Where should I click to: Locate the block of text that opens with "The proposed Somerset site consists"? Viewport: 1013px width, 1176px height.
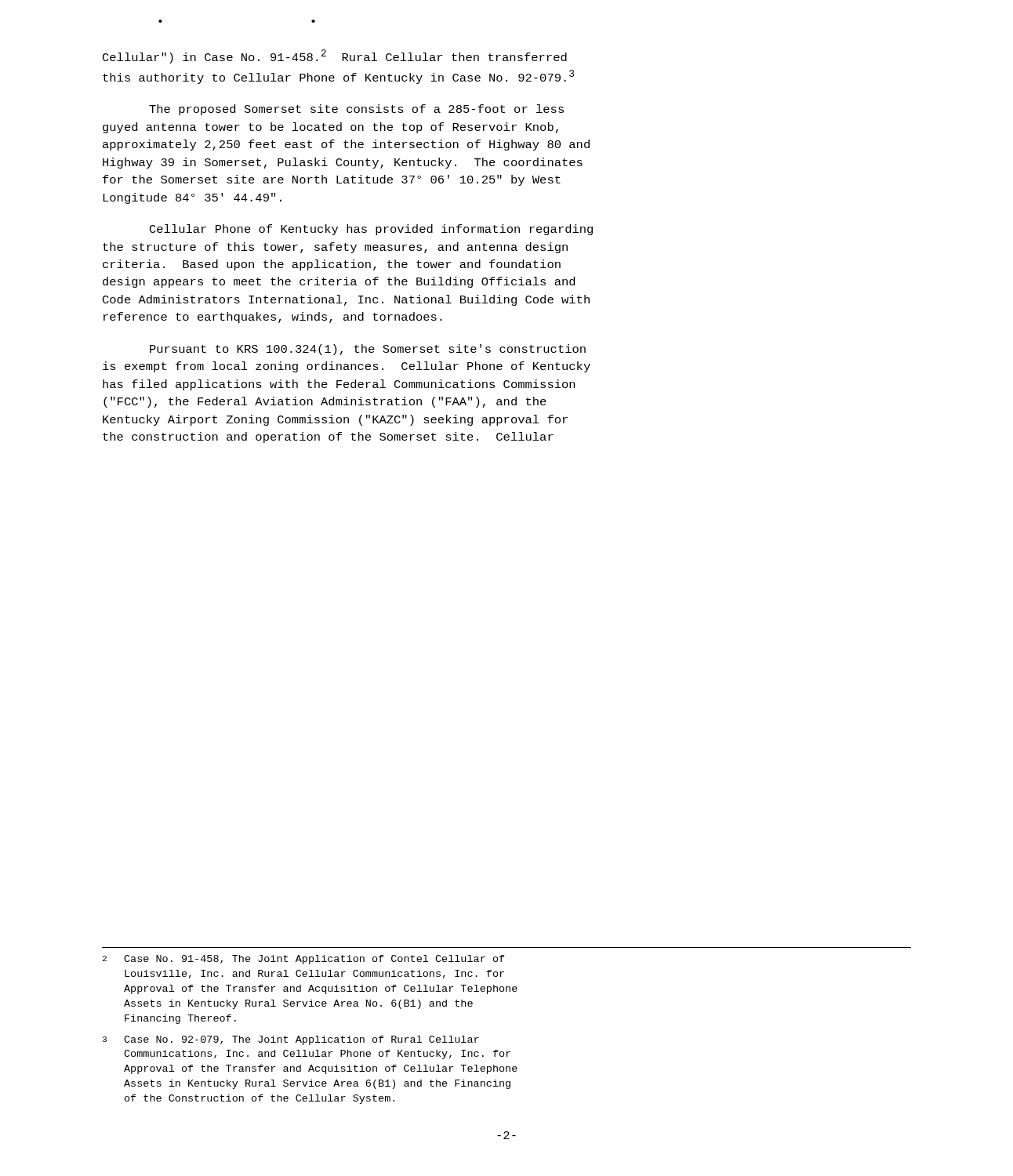pyautogui.click(x=346, y=154)
